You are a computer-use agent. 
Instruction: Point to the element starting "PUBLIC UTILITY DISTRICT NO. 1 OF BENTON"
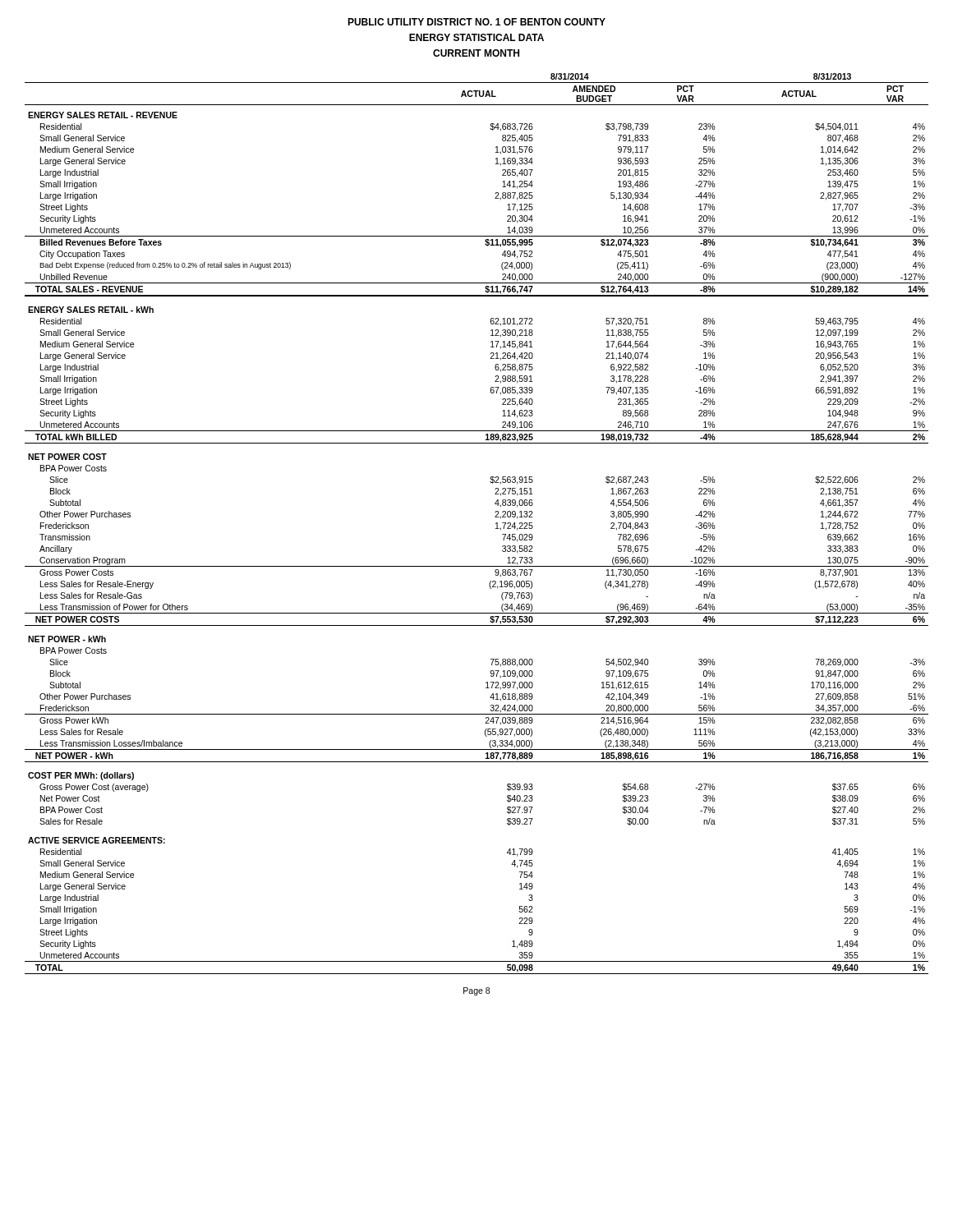tap(476, 38)
